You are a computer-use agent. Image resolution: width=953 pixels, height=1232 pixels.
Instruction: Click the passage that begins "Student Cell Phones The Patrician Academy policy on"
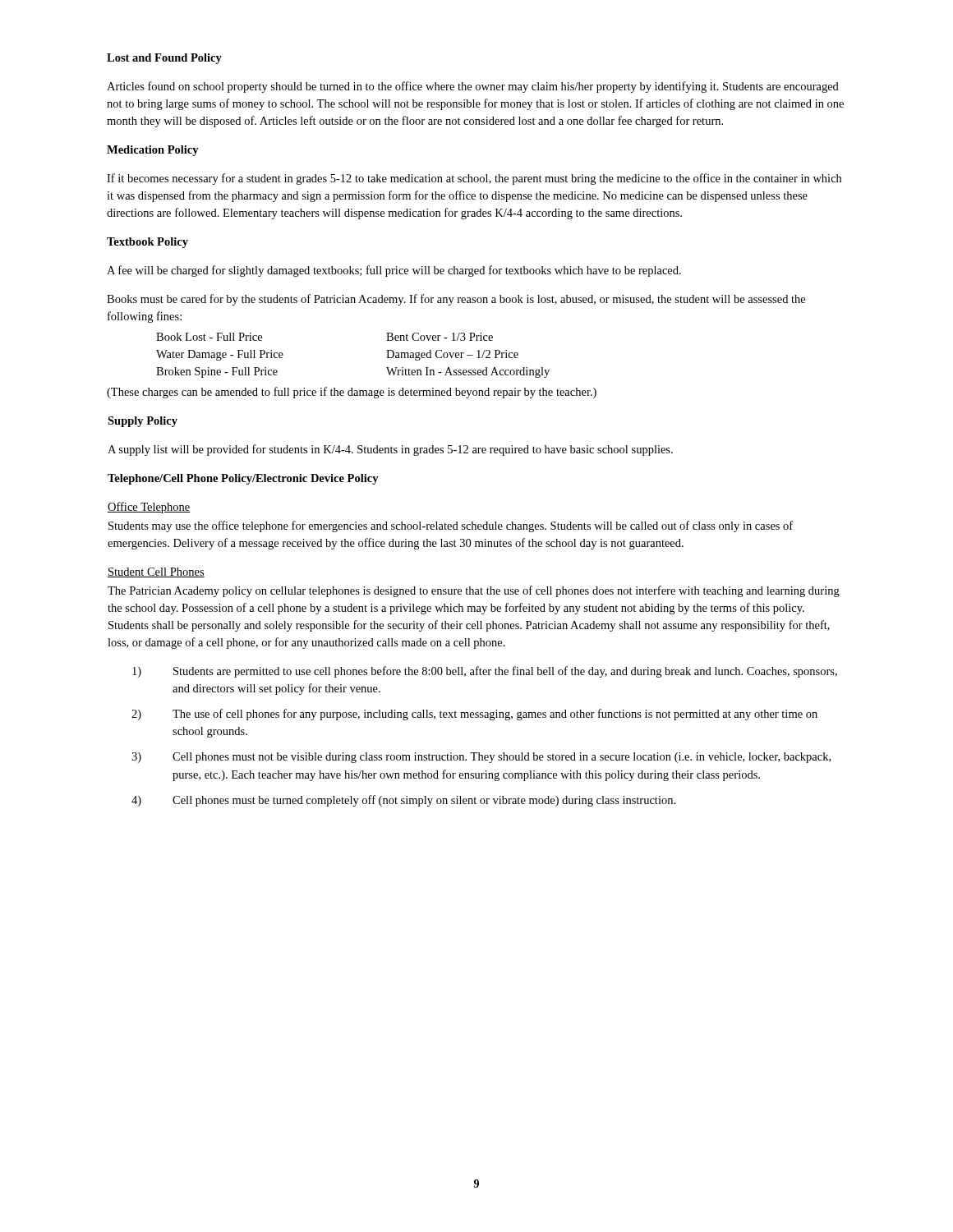477,608
